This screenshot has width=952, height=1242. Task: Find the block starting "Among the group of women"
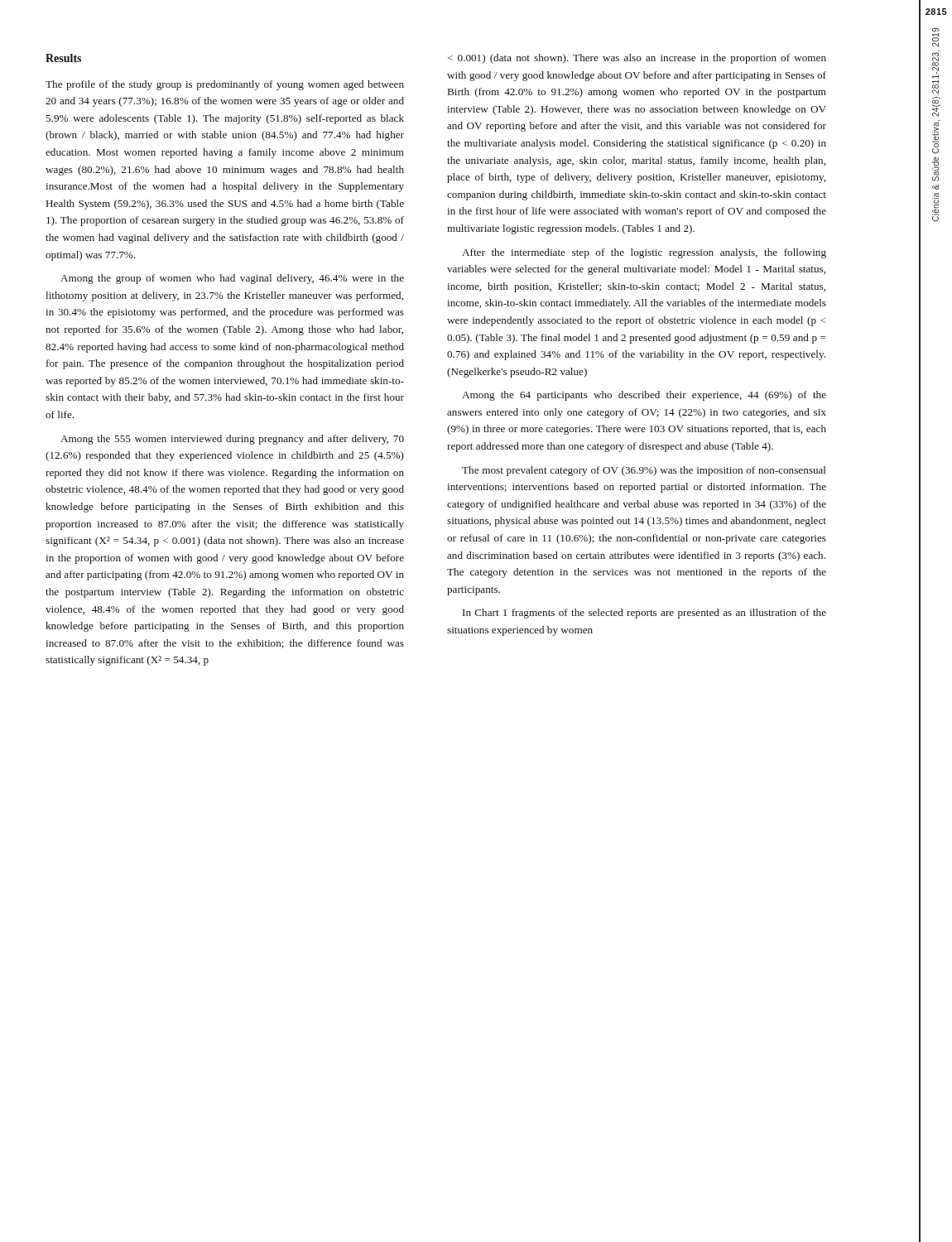(225, 347)
